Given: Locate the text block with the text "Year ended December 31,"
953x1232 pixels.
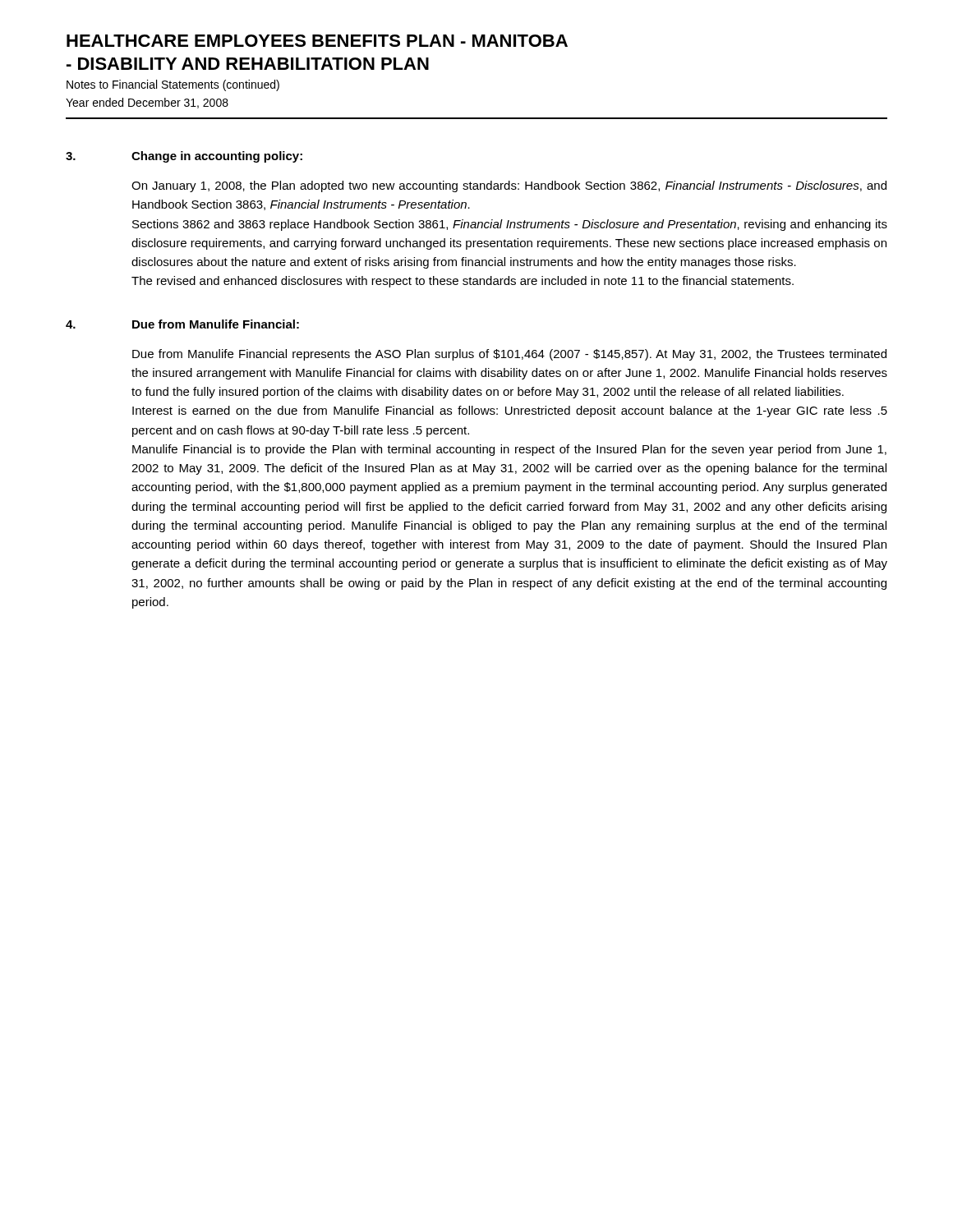Looking at the screenshot, I should (x=147, y=103).
